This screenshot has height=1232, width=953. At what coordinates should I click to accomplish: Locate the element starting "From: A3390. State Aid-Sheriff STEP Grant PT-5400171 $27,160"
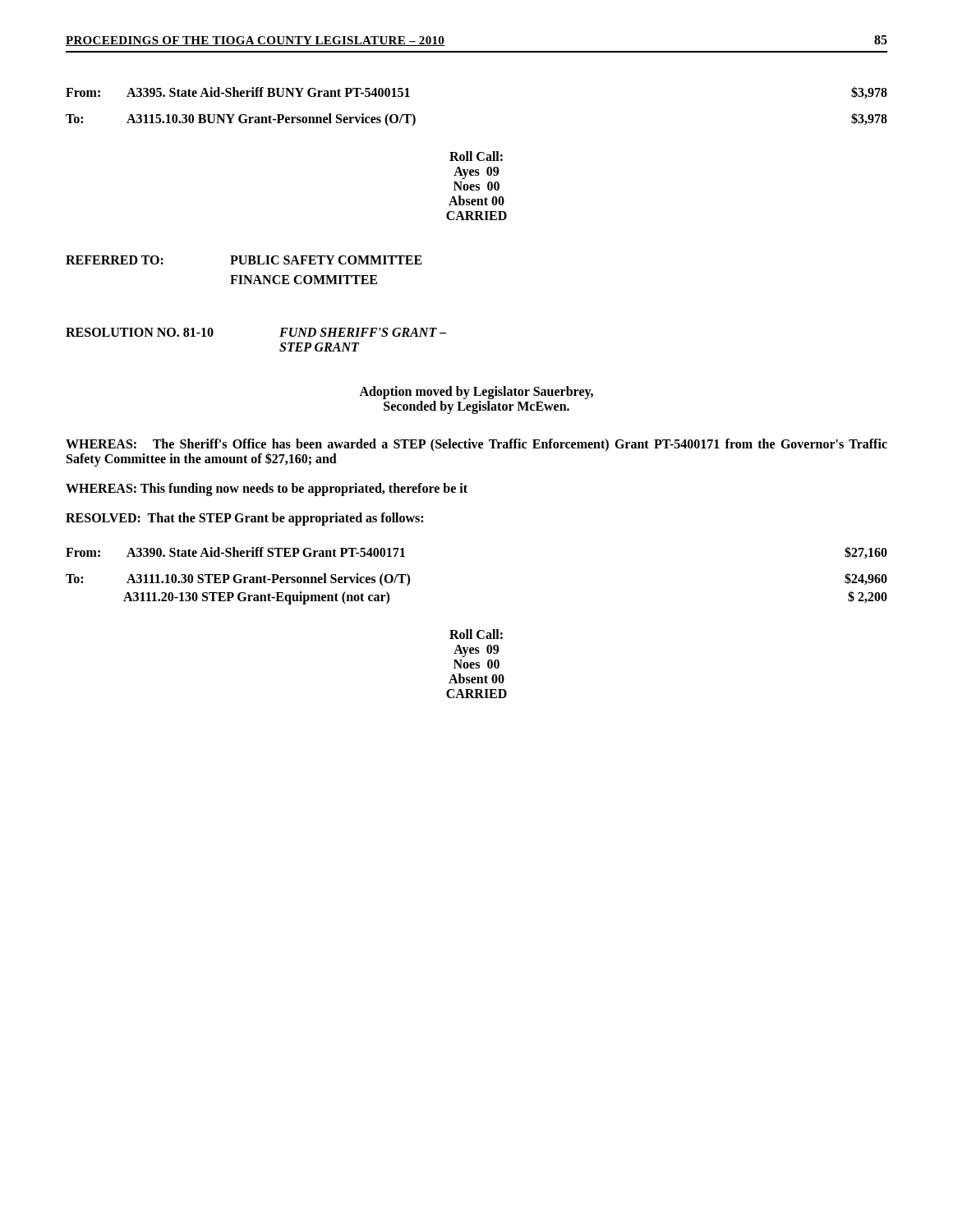click(79, 552)
